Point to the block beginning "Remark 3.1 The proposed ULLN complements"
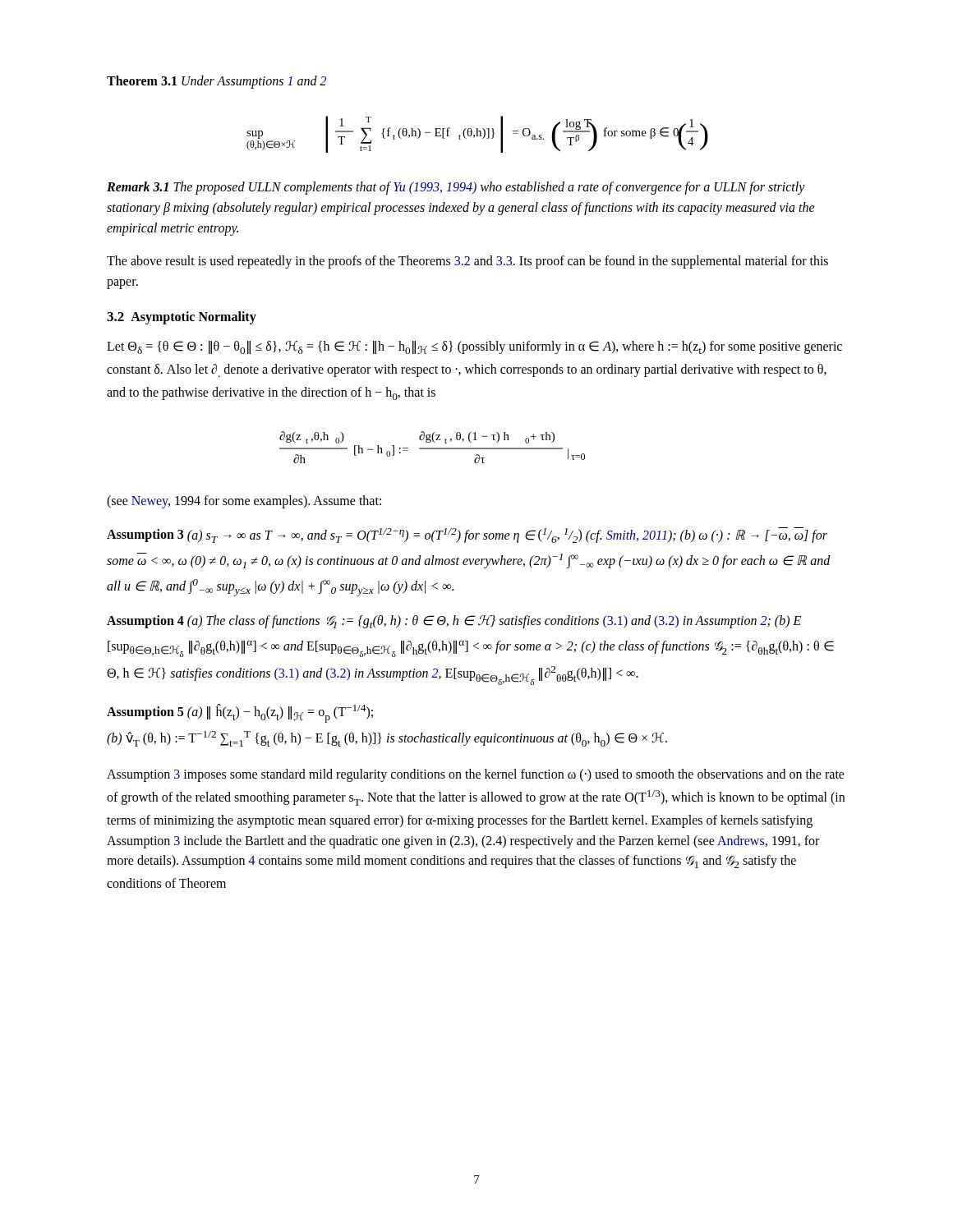This screenshot has height=1232, width=953. pyautogui.click(x=461, y=207)
